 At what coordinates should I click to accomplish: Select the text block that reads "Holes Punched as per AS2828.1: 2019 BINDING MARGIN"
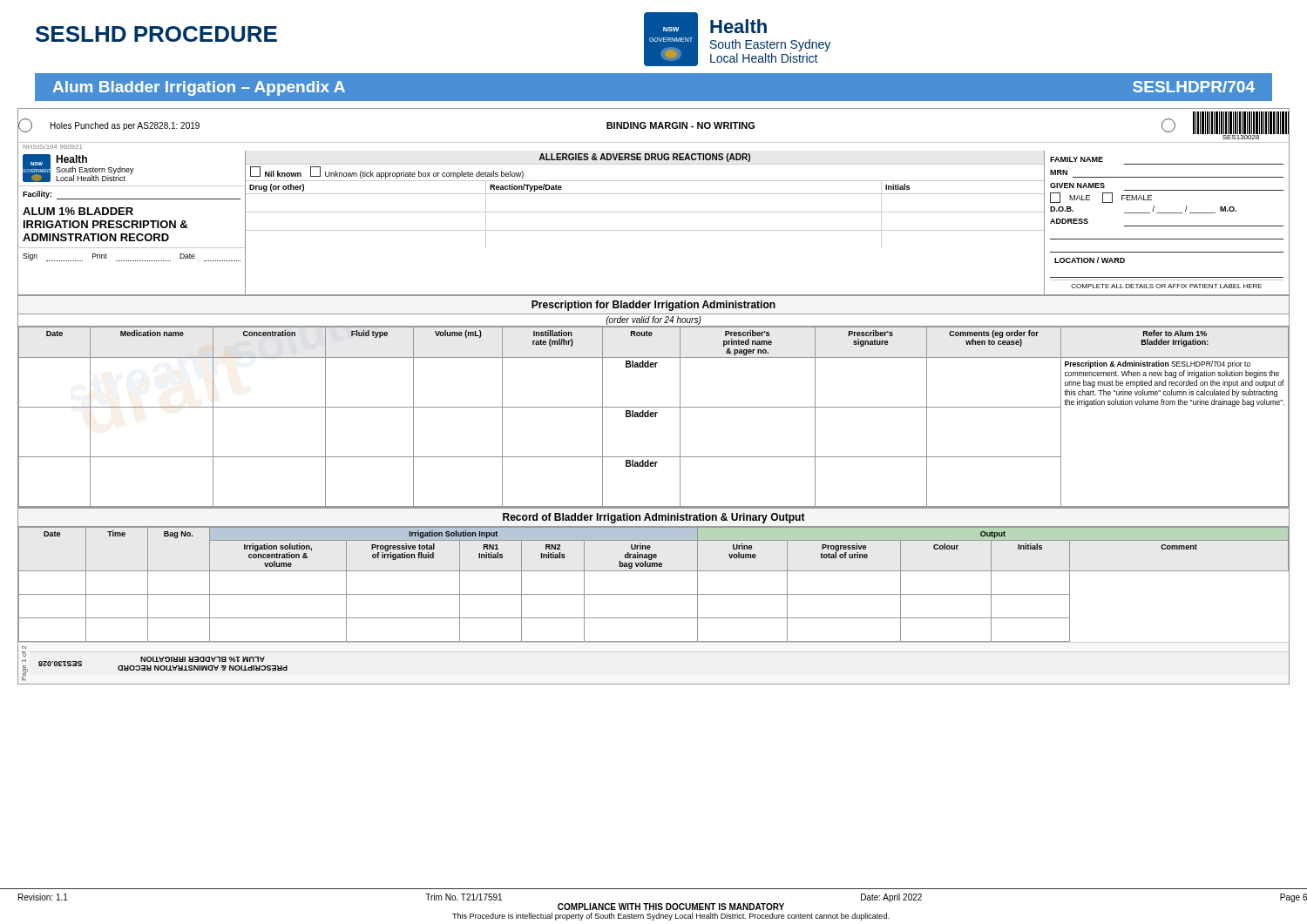[654, 126]
